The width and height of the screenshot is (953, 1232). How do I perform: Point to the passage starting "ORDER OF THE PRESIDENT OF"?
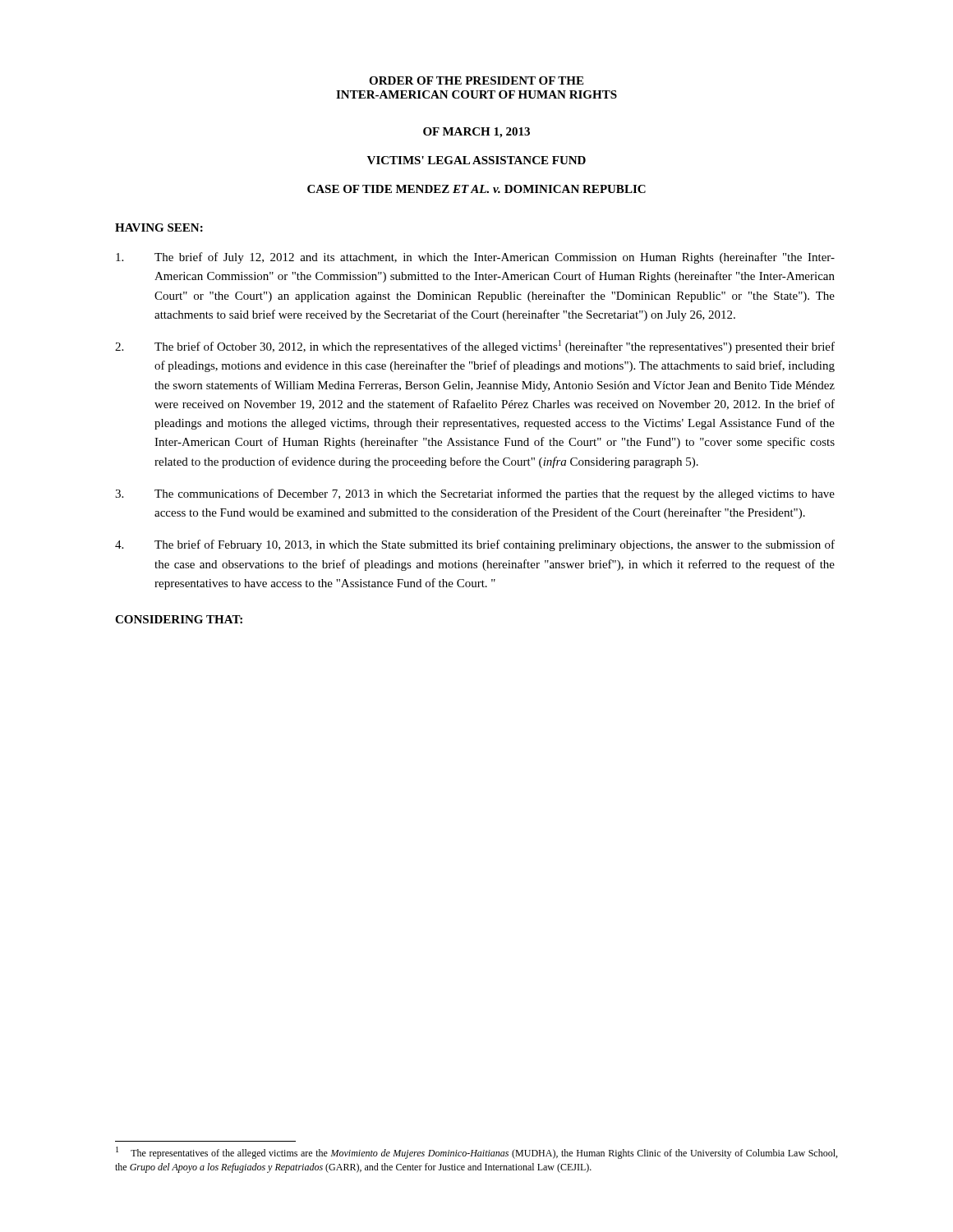476,87
